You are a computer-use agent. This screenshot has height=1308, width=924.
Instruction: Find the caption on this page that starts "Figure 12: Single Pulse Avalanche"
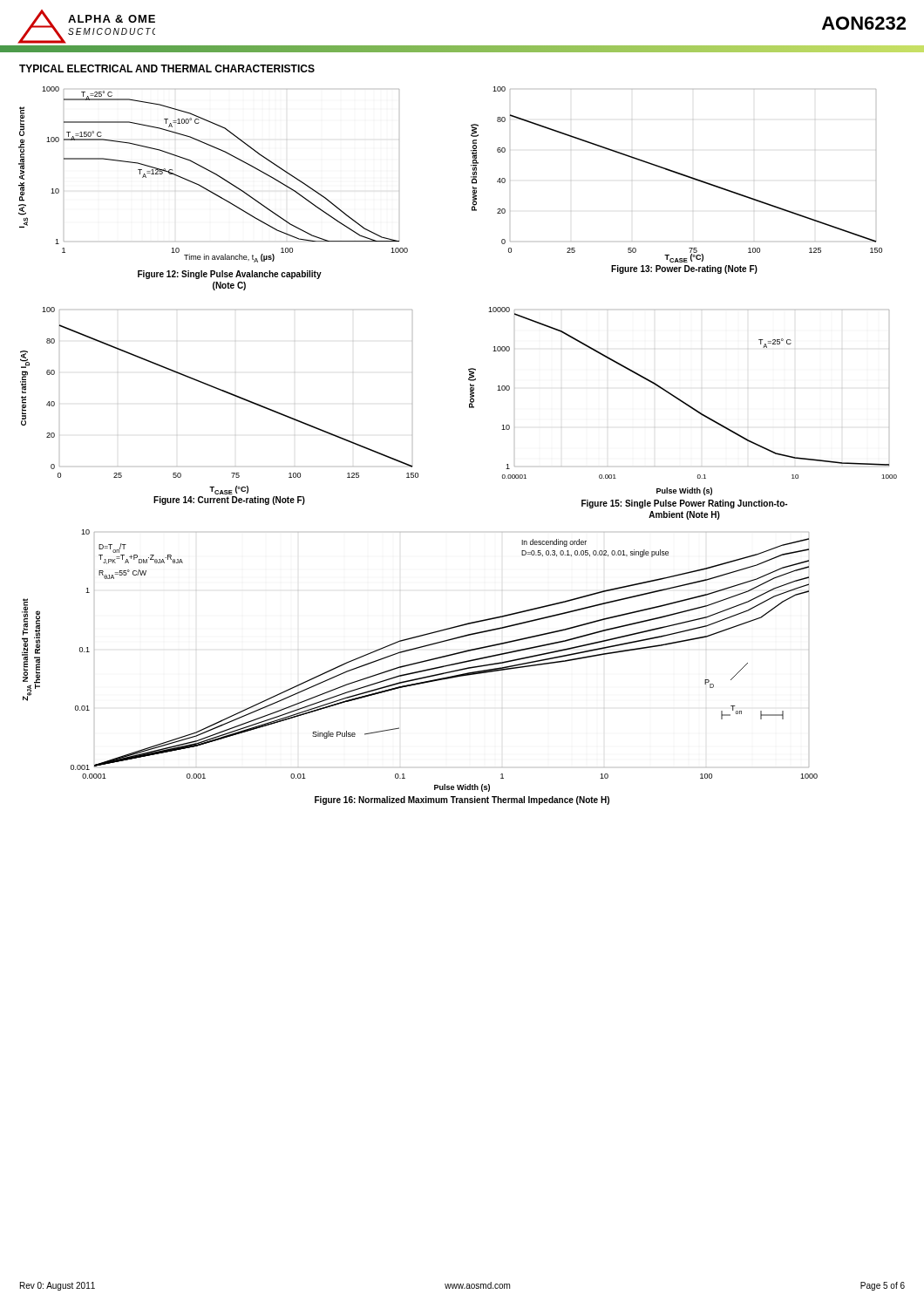click(229, 280)
